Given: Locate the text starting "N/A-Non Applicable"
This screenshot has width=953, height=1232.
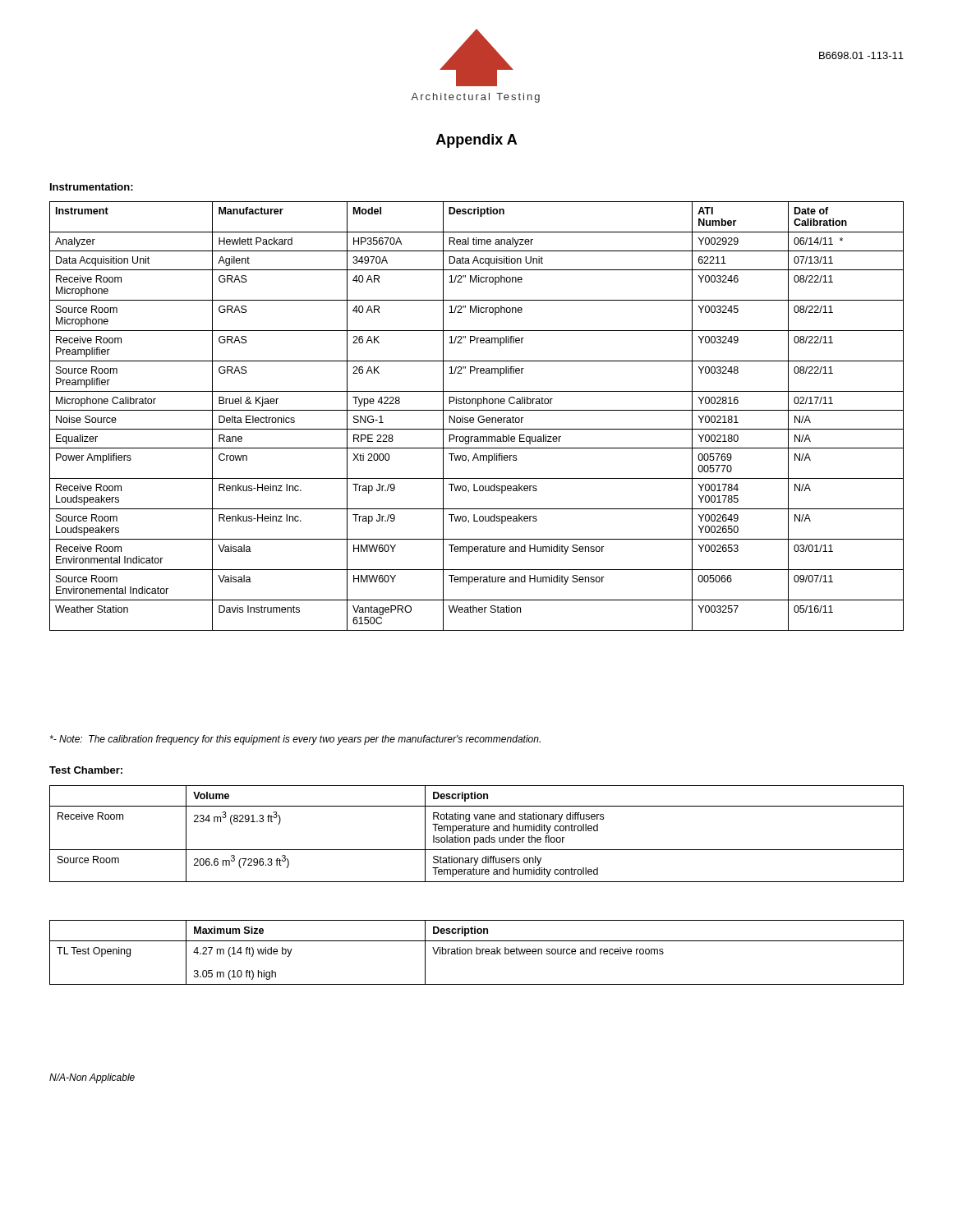Looking at the screenshot, I should point(92,1078).
